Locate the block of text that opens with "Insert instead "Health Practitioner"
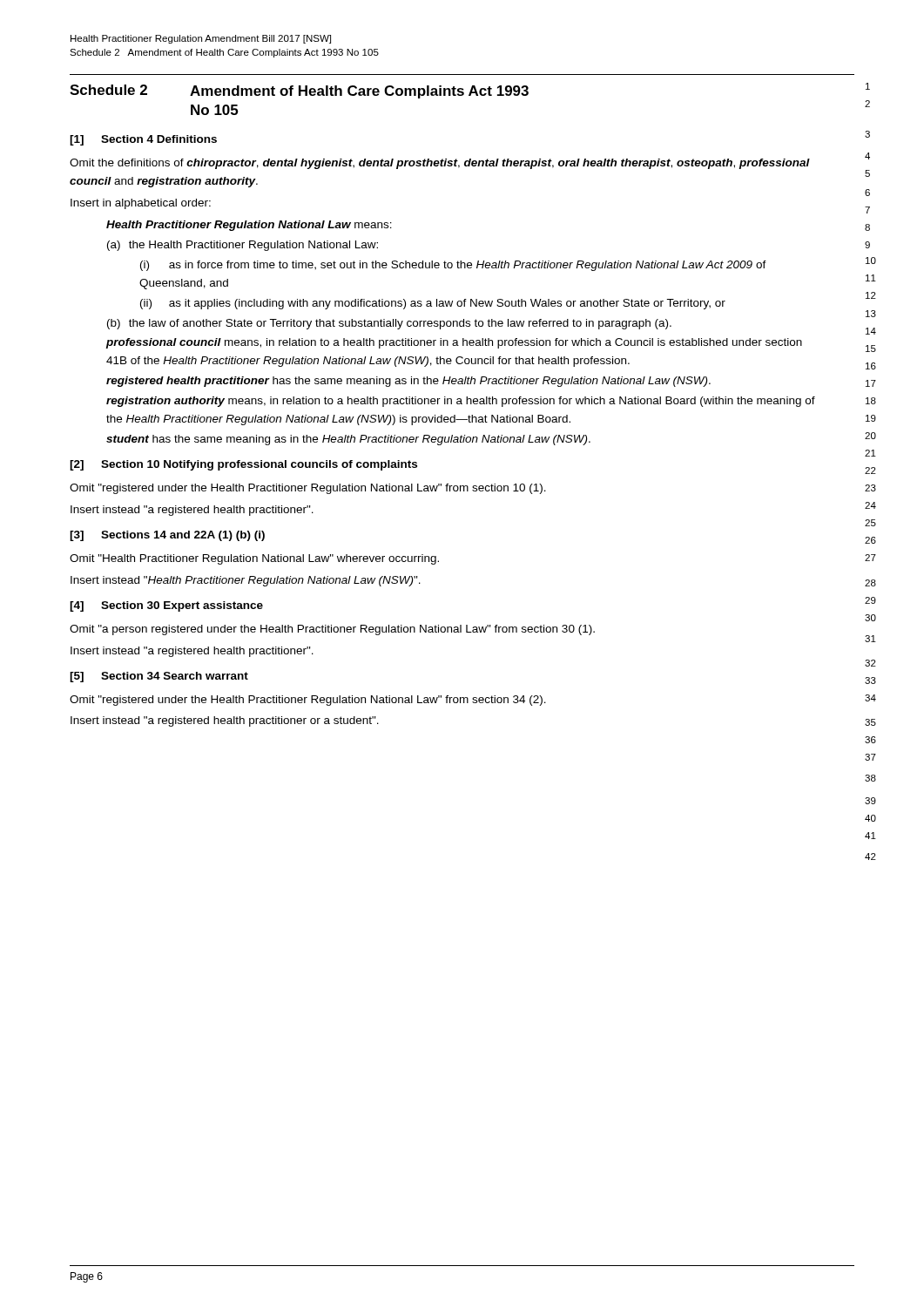 click(245, 580)
